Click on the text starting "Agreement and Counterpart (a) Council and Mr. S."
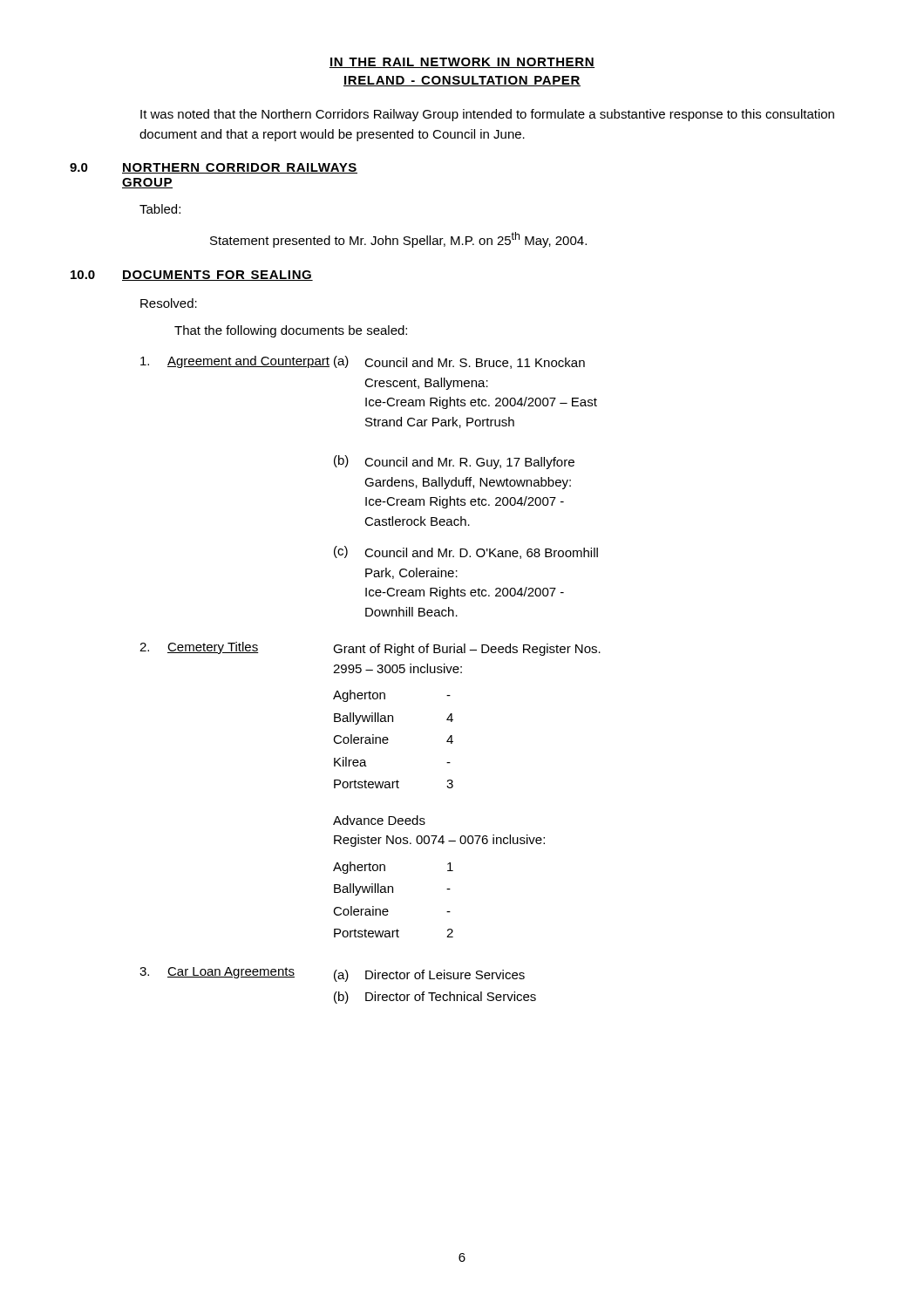Image resolution: width=924 pixels, height=1308 pixels. pyautogui.click(x=497, y=398)
